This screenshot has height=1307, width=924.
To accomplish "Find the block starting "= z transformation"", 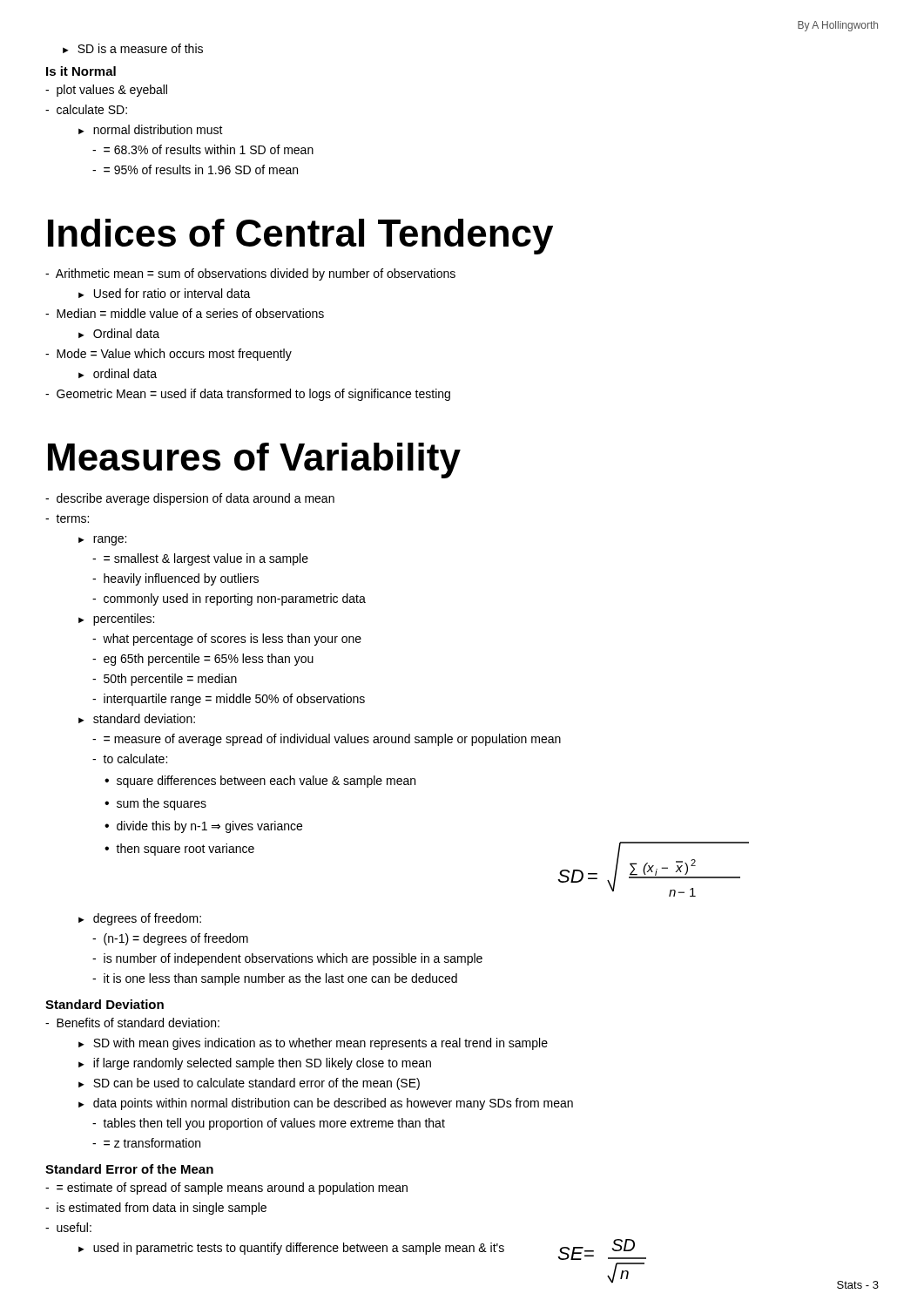I will click(x=147, y=1144).
